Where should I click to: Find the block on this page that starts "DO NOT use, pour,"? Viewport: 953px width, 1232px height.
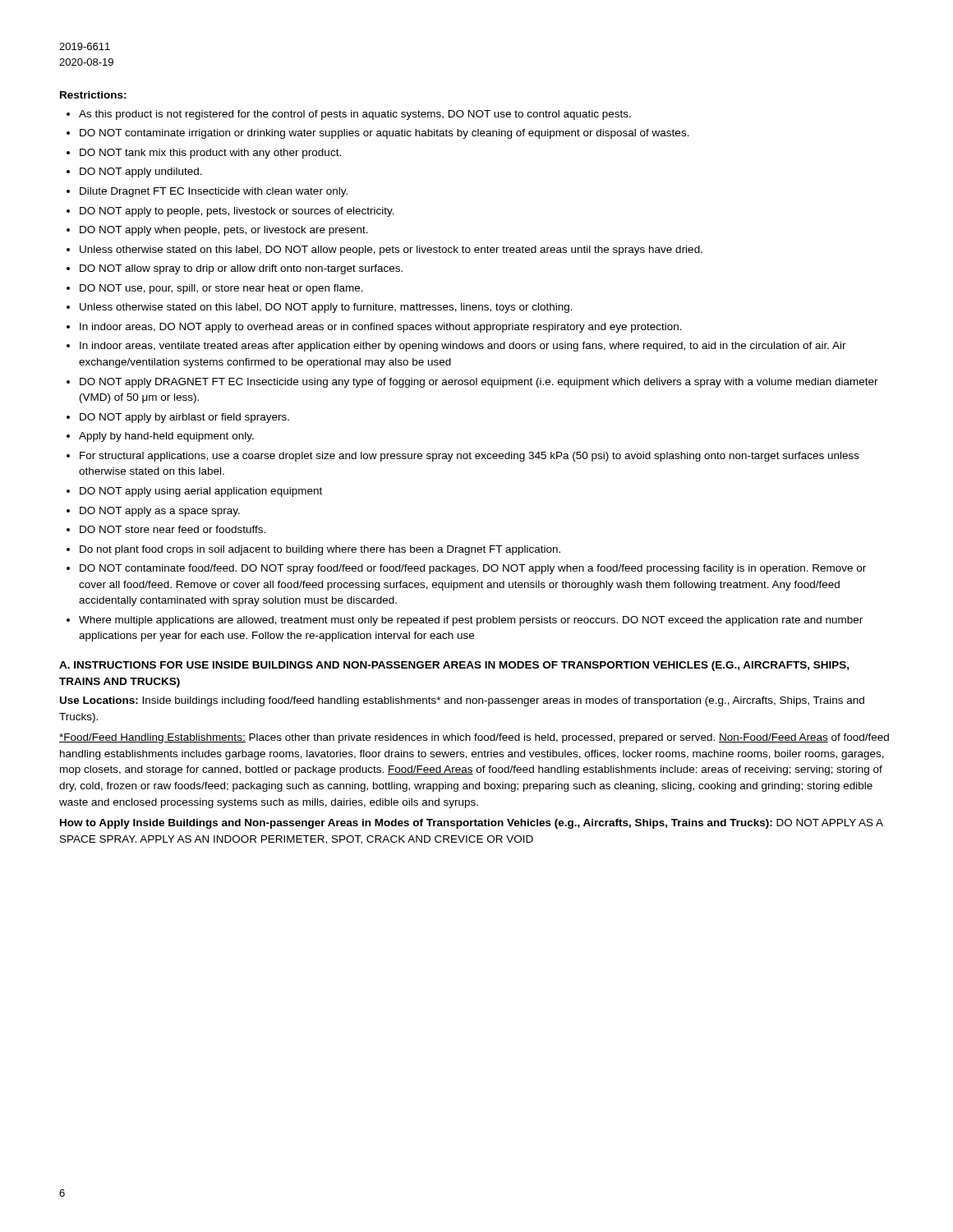click(221, 288)
